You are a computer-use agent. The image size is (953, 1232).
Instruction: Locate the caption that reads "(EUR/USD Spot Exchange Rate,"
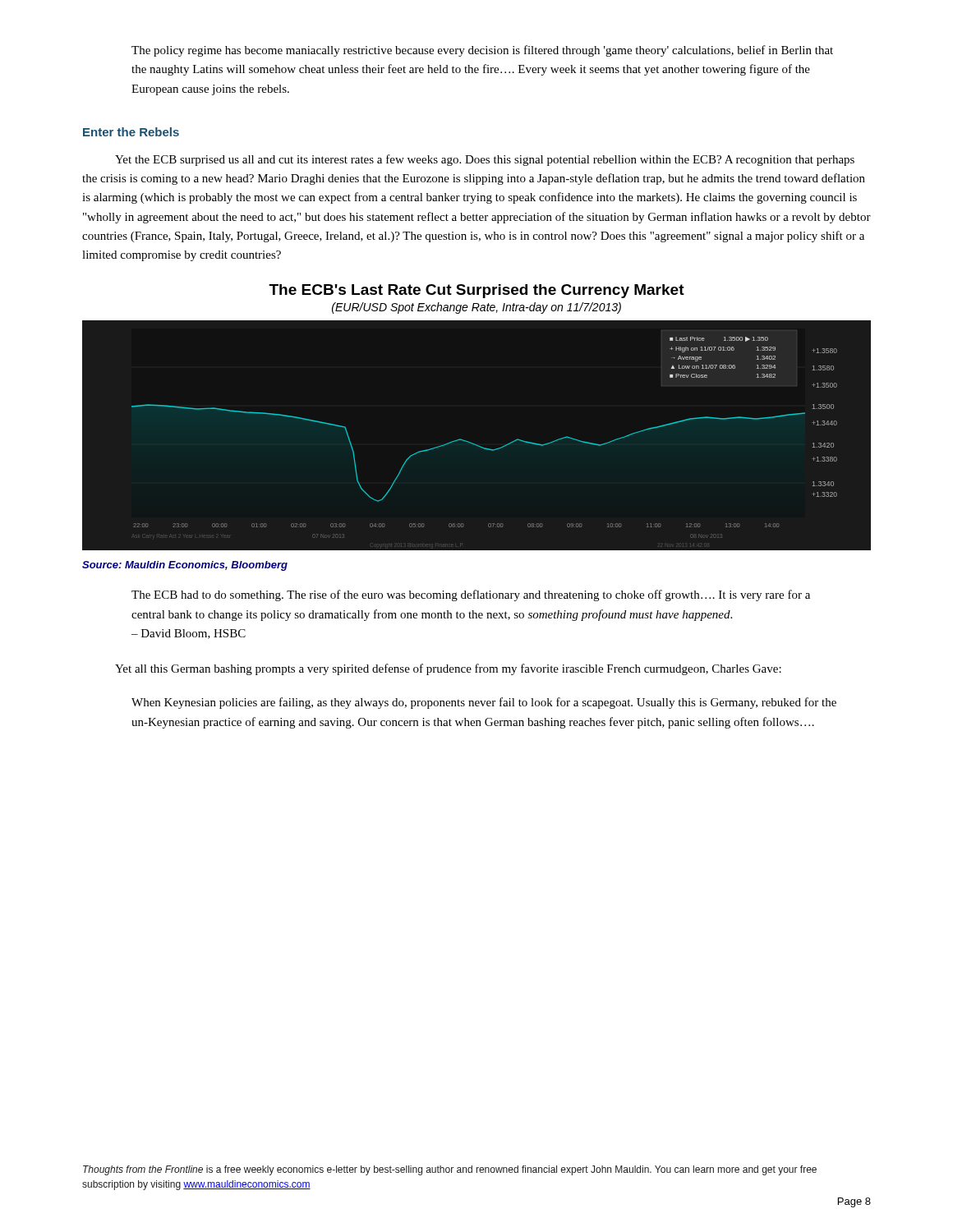[x=476, y=307]
